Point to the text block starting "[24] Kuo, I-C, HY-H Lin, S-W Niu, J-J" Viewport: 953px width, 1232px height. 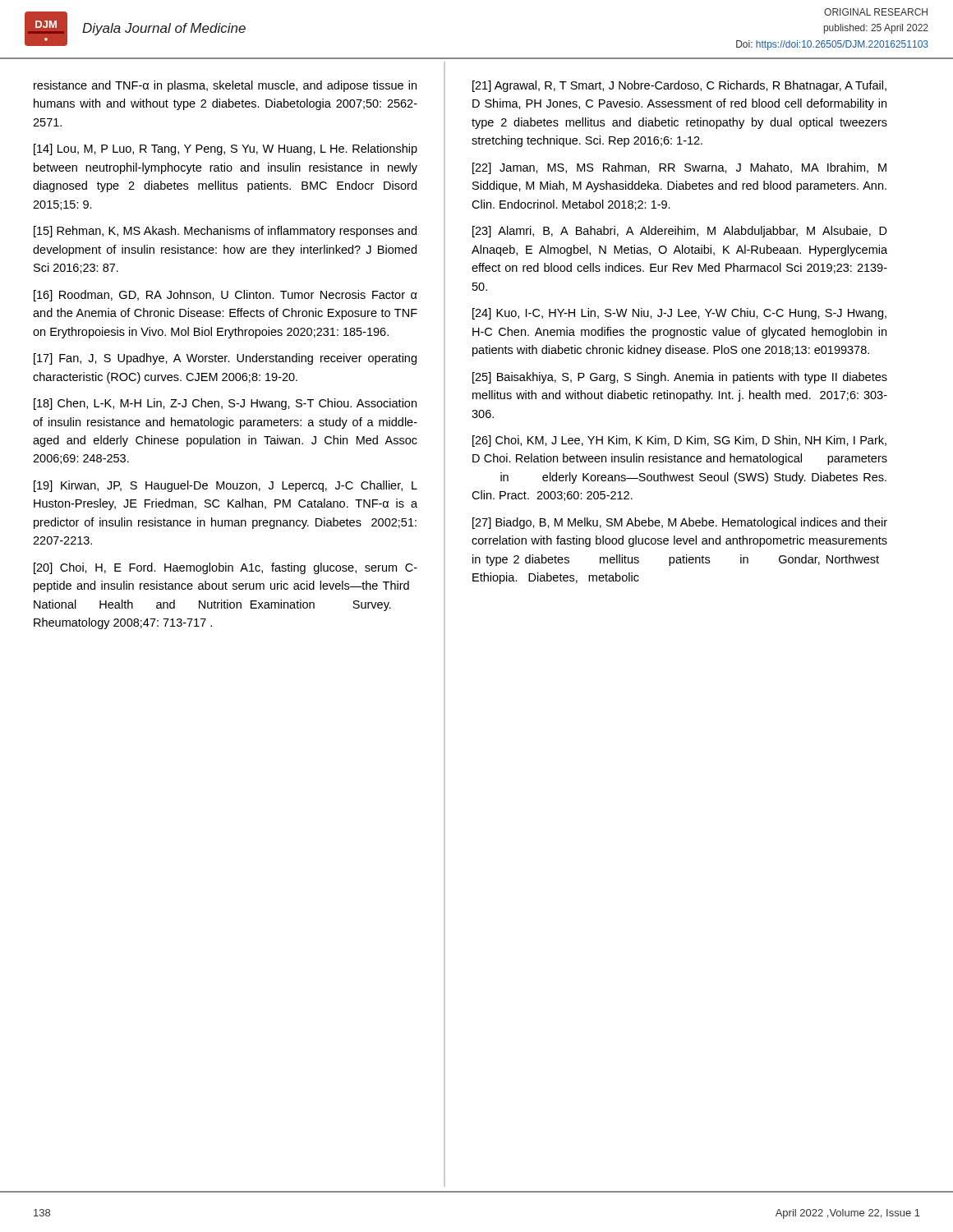[679, 332]
